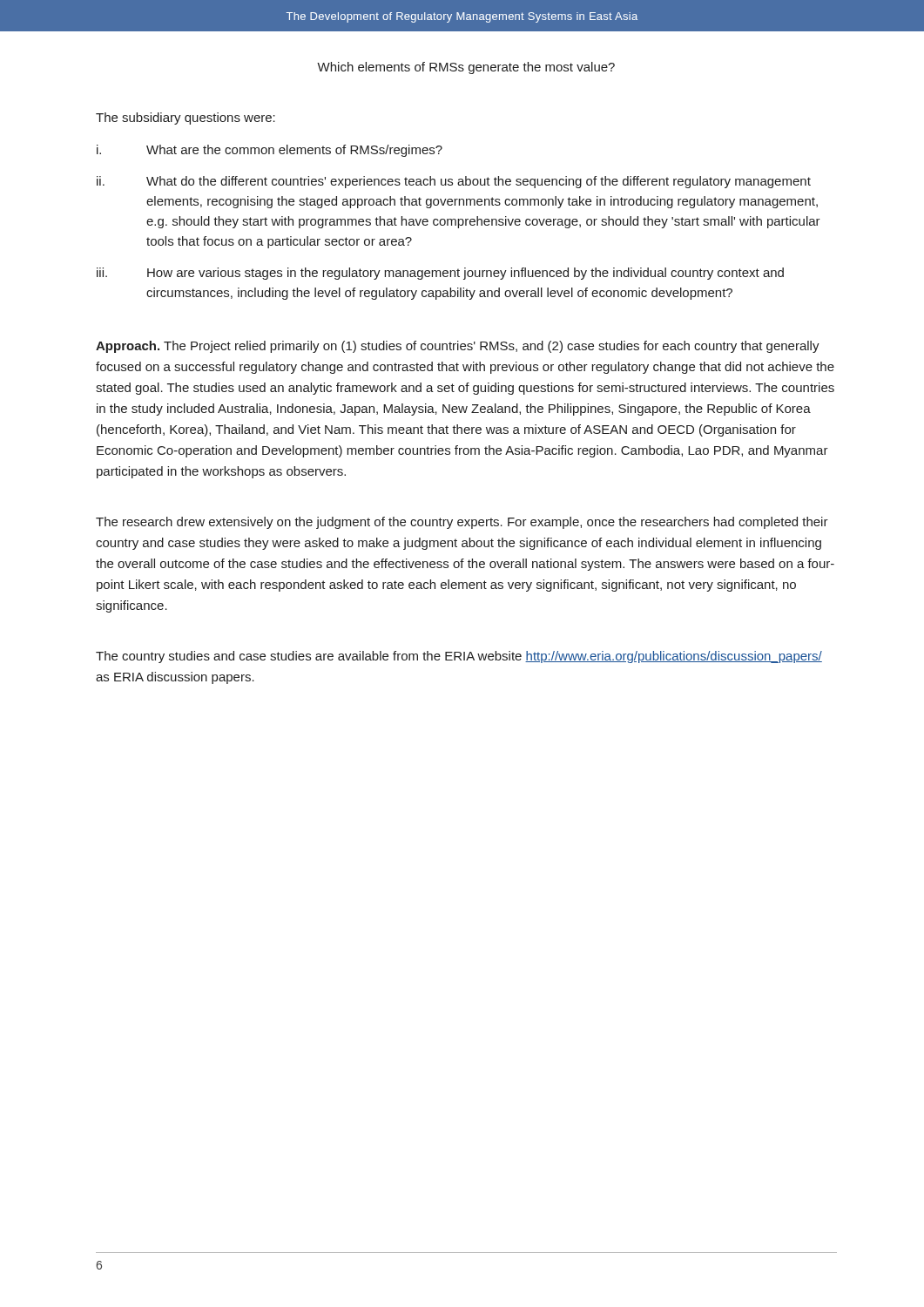The height and width of the screenshot is (1307, 924).
Task: Click on the passage starting "The country studies and case studies are"
Action: [x=459, y=666]
